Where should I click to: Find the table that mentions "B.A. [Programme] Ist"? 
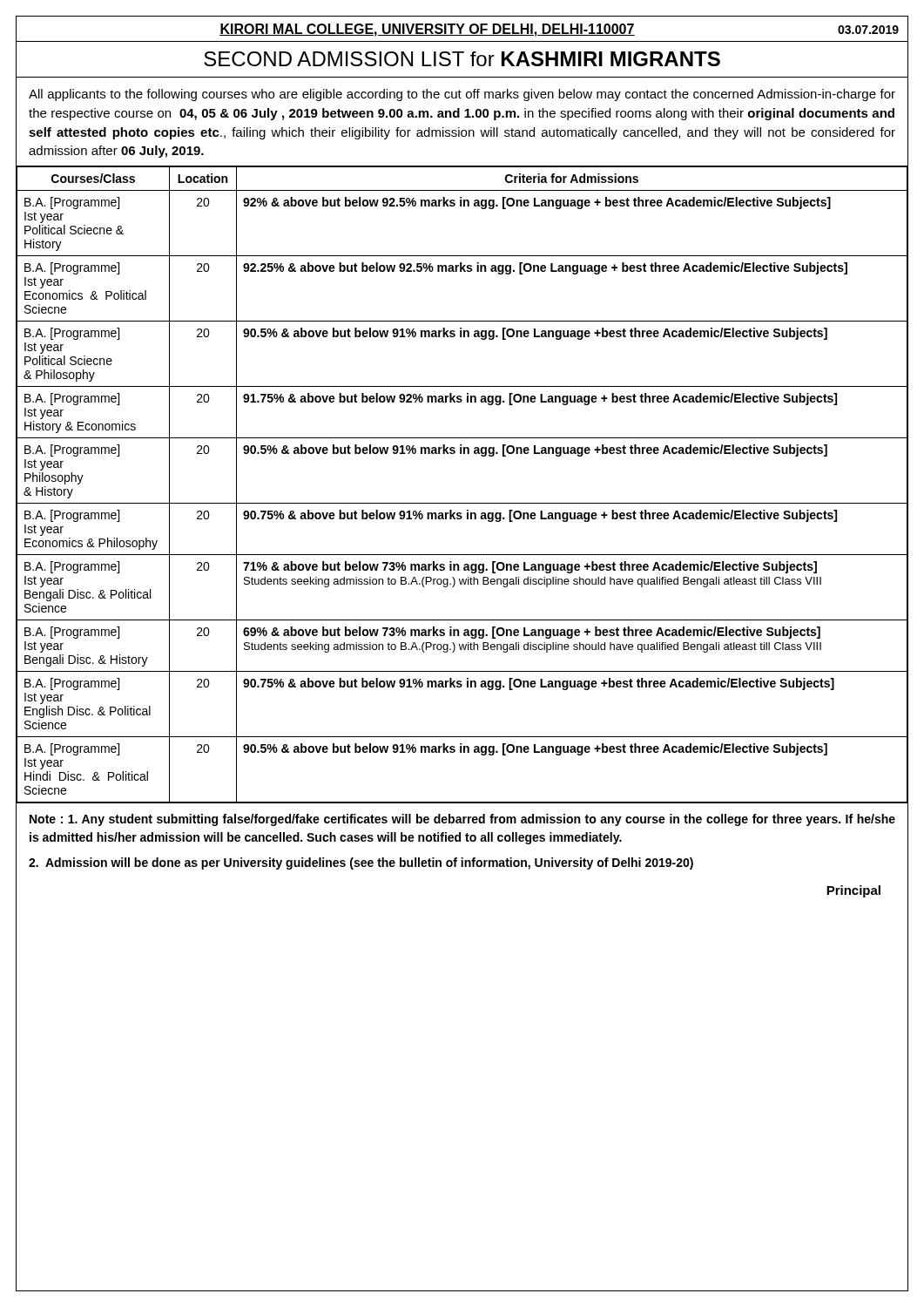point(462,484)
